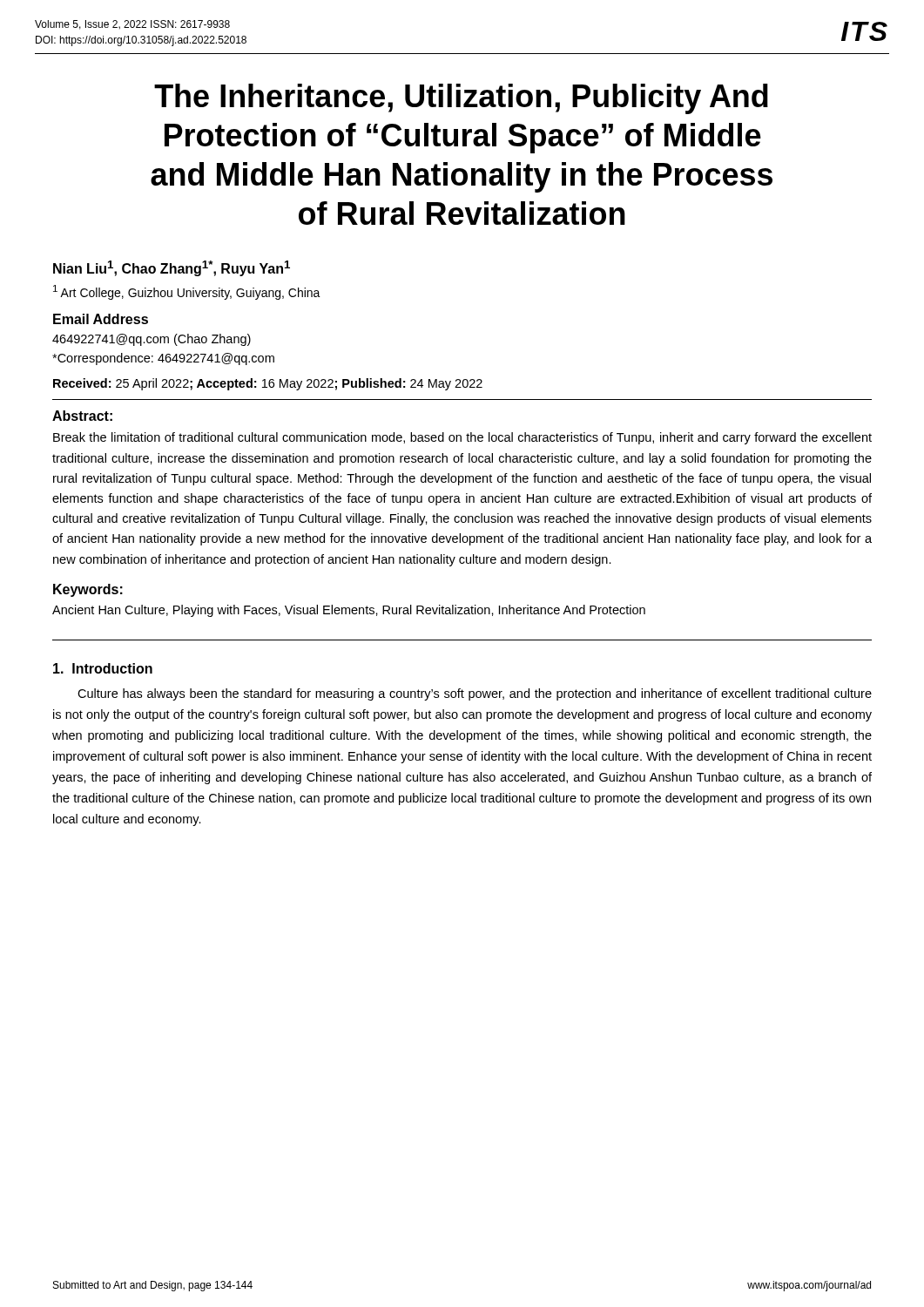The height and width of the screenshot is (1307, 924).
Task: Point to the element starting "1. Introduction"
Action: (103, 669)
